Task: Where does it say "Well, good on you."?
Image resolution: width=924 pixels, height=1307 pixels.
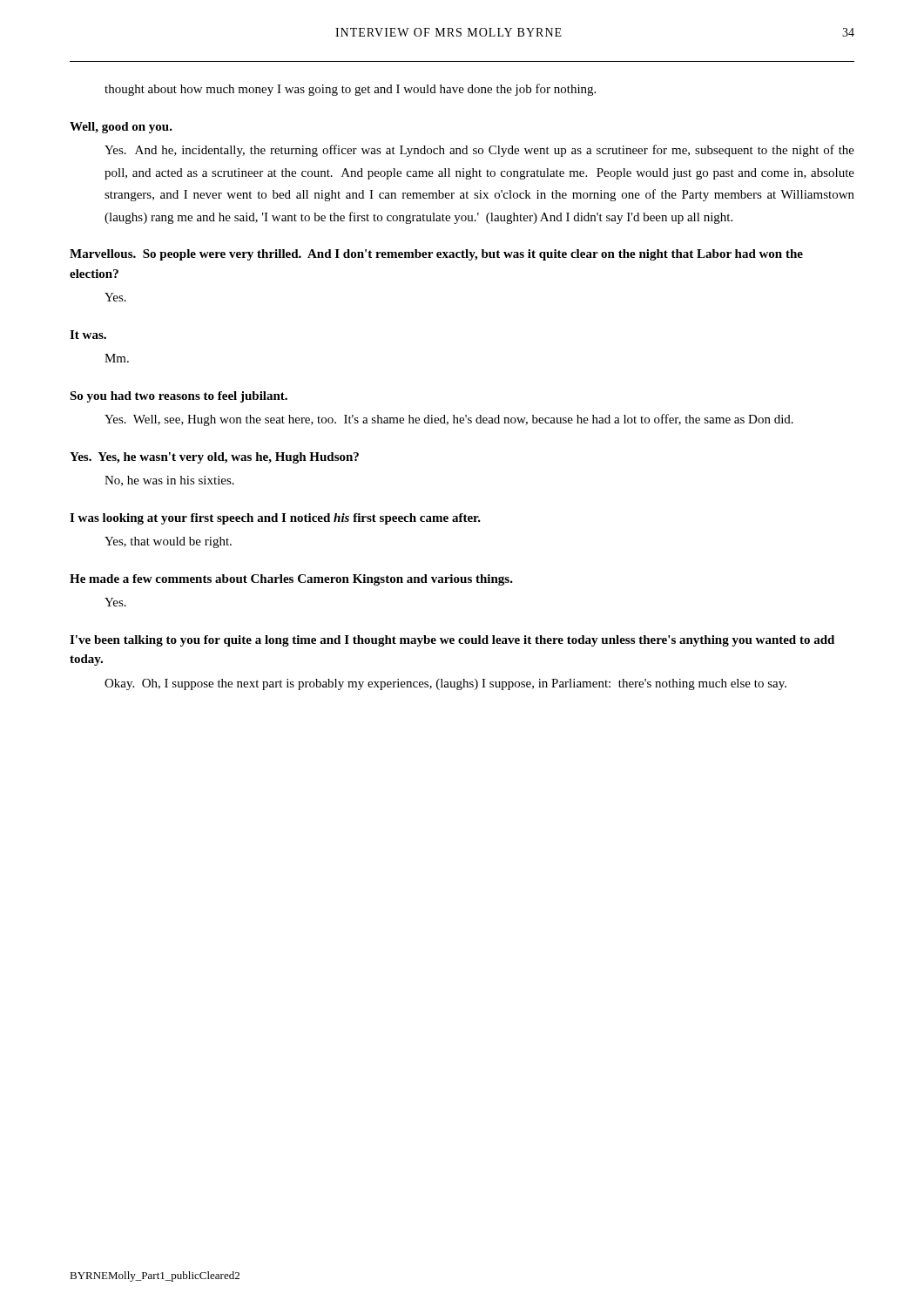Action: pos(121,126)
